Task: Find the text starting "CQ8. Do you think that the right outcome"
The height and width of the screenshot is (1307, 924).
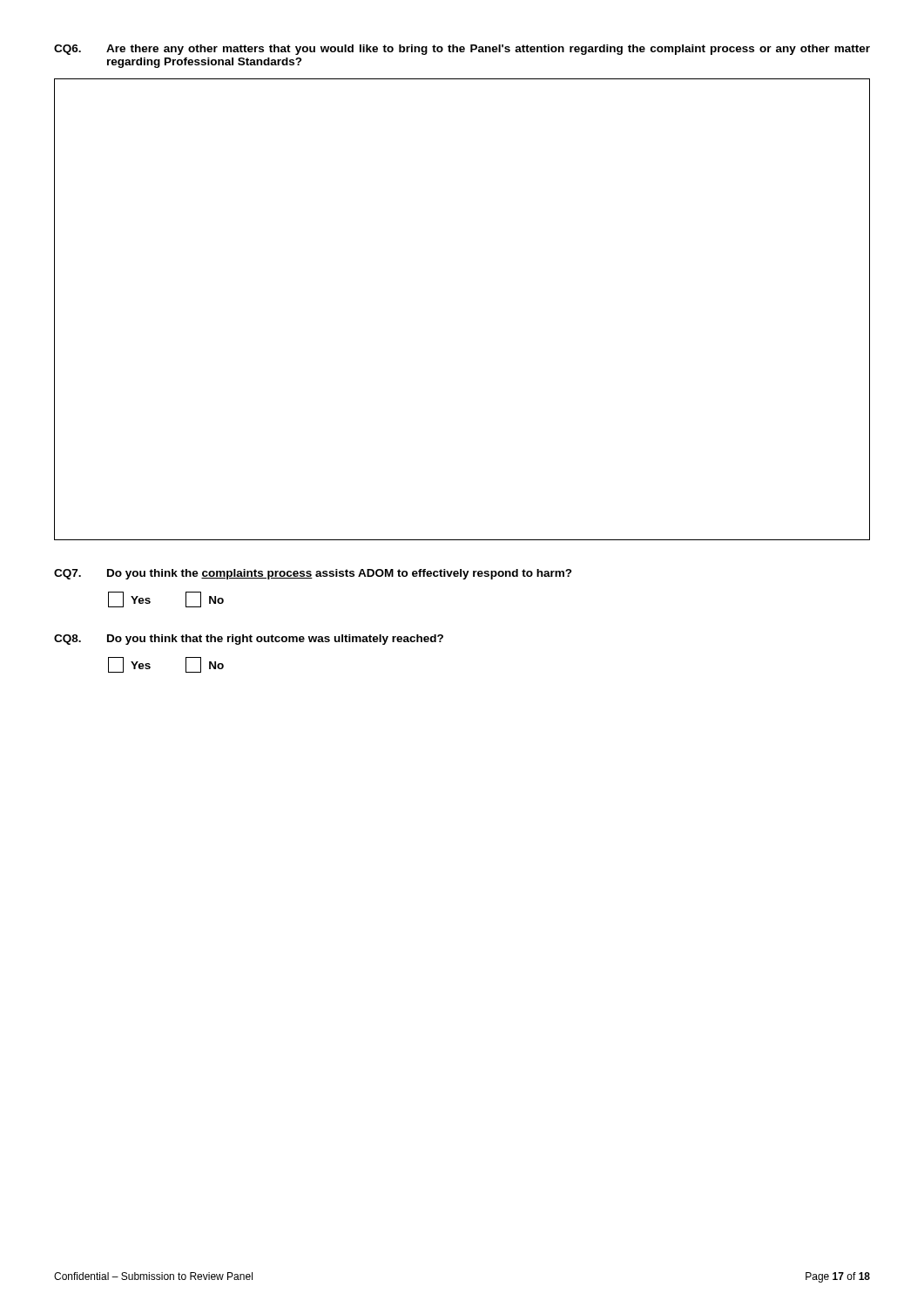Action: (249, 640)
